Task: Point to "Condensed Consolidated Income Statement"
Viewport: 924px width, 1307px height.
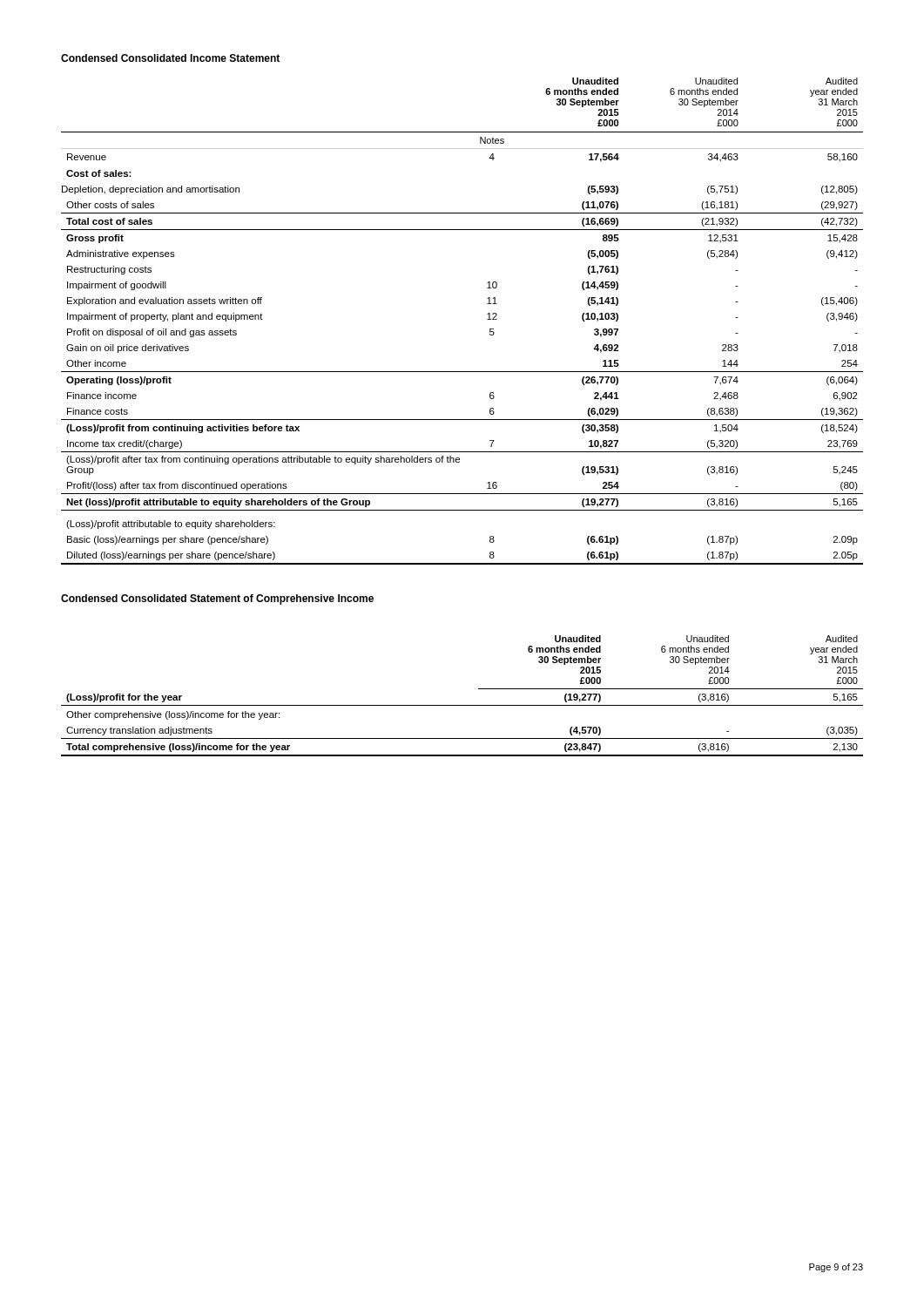Action: (x=170, y=58)
